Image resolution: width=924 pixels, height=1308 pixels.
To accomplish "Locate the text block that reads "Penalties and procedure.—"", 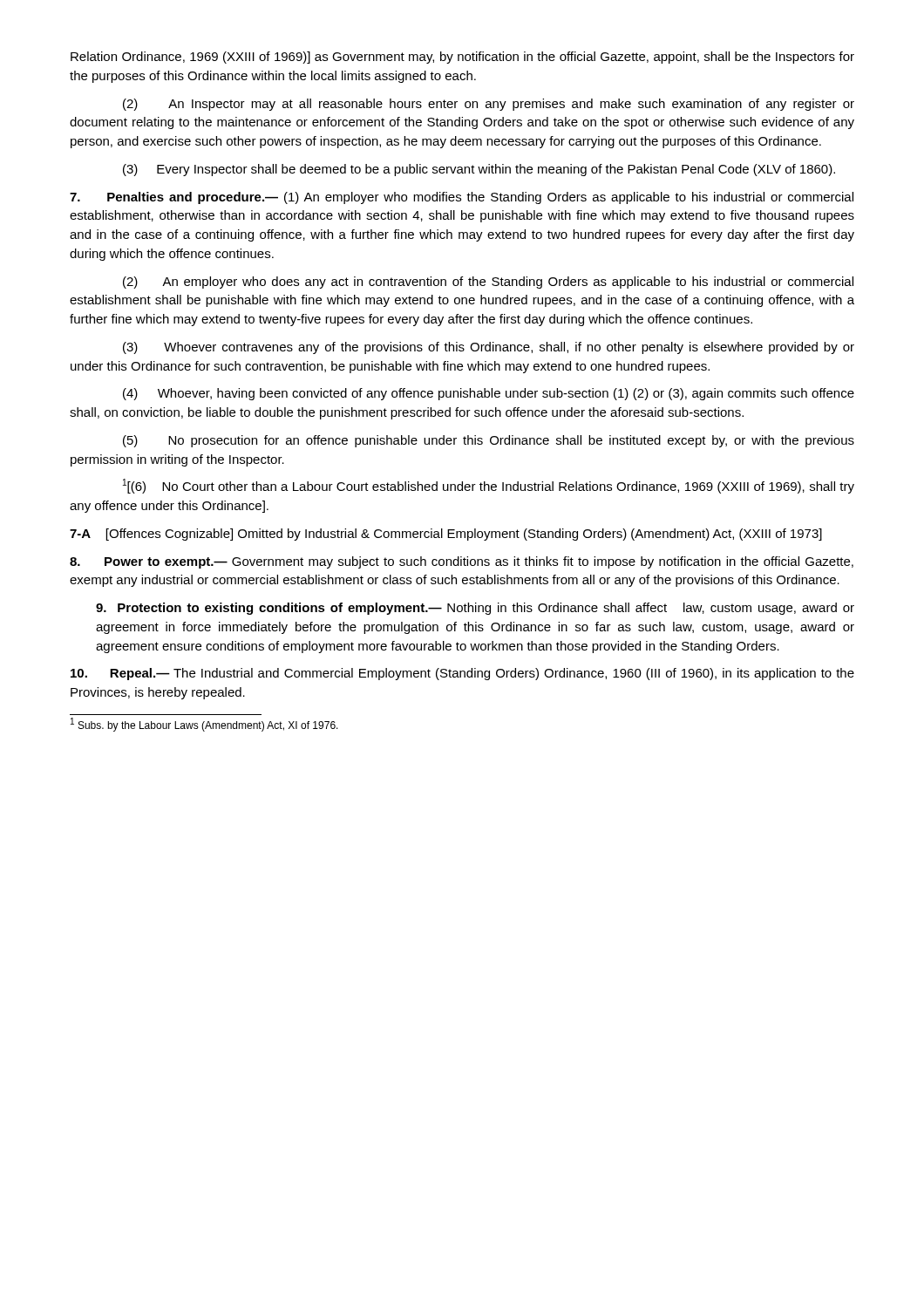I will (462, 225).
